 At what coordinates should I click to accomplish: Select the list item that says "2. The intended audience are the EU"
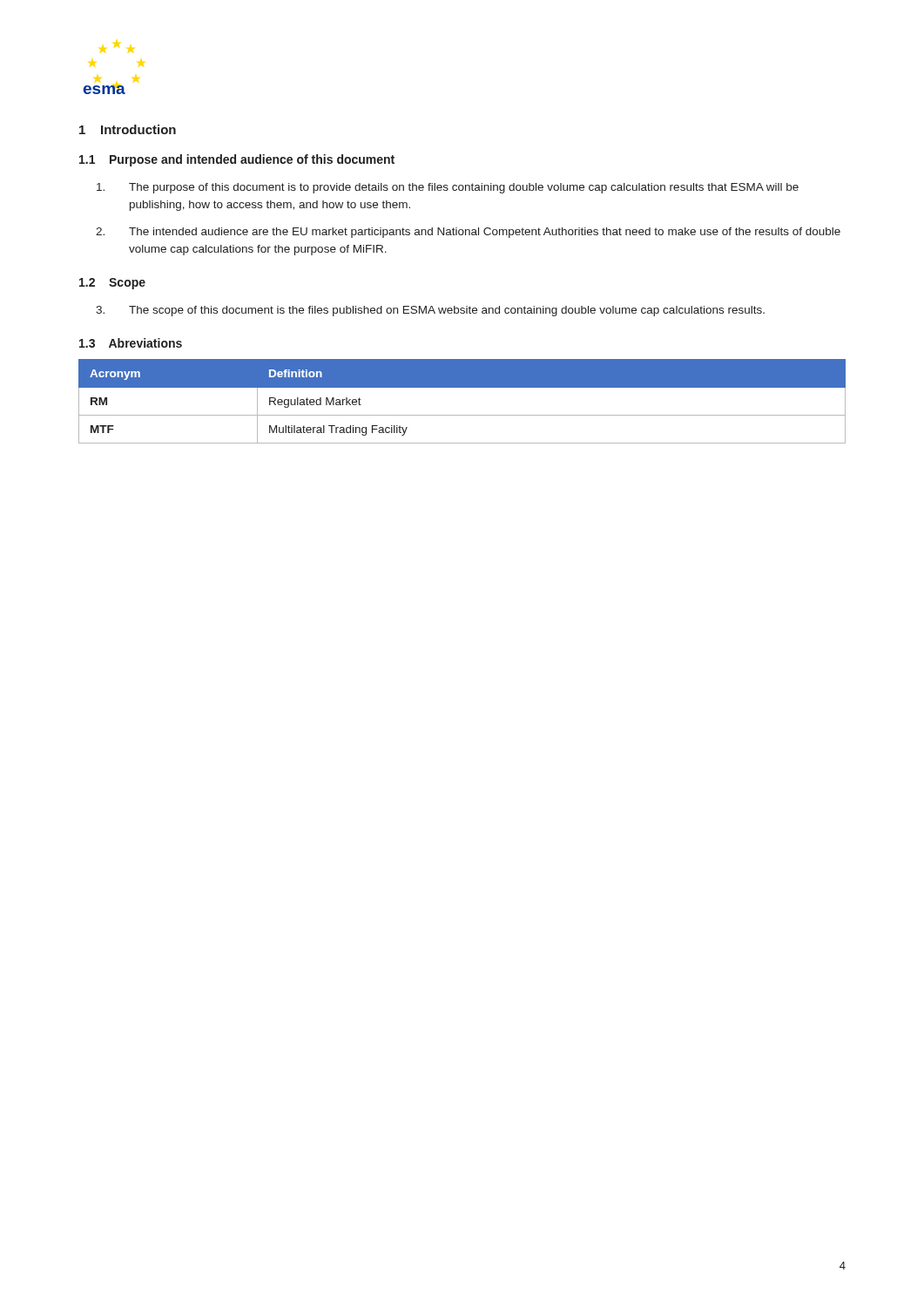pyautogui.click(x=462, y=240)
